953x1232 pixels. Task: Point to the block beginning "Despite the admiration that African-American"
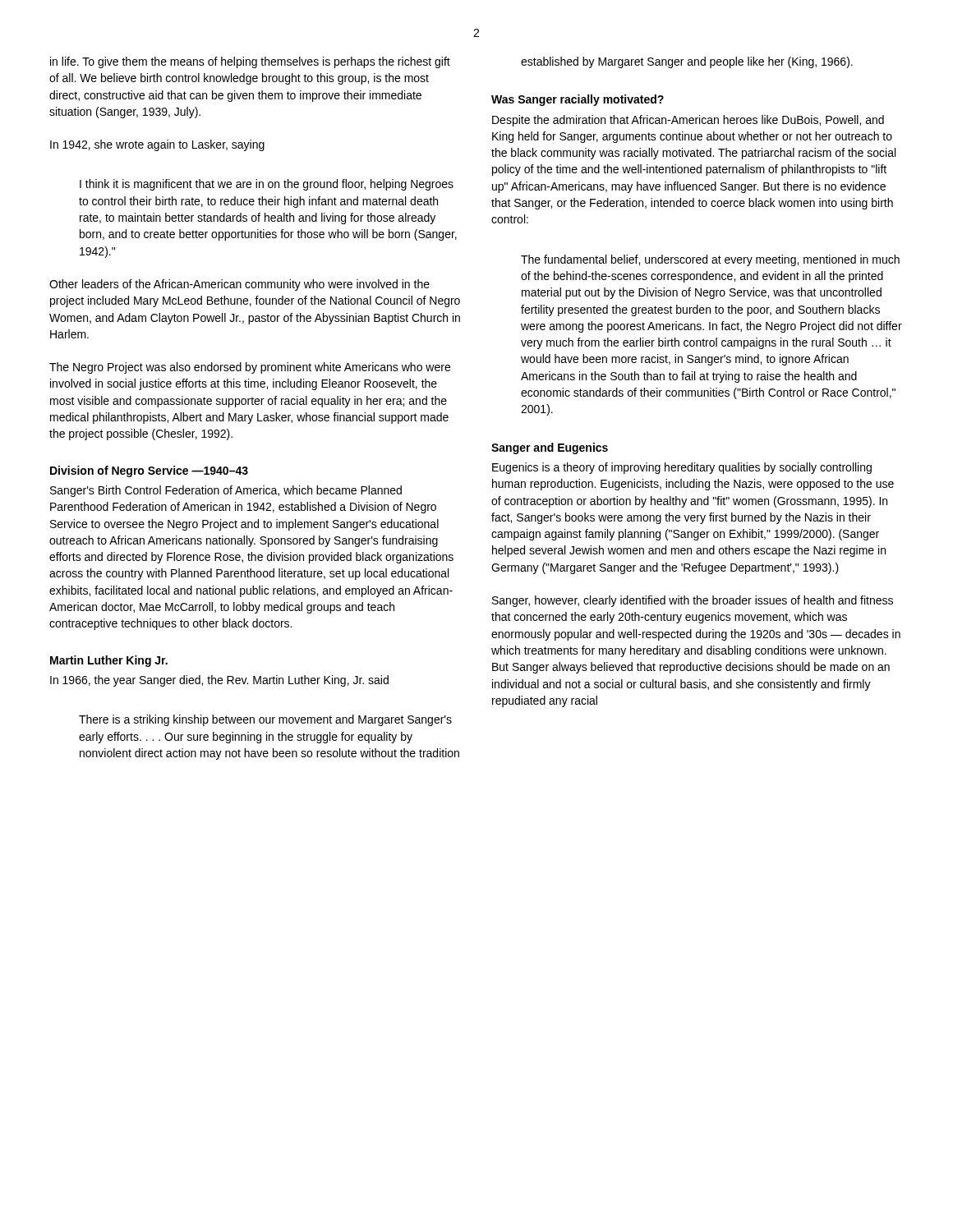pyautogui.click(x=698, y=170)
